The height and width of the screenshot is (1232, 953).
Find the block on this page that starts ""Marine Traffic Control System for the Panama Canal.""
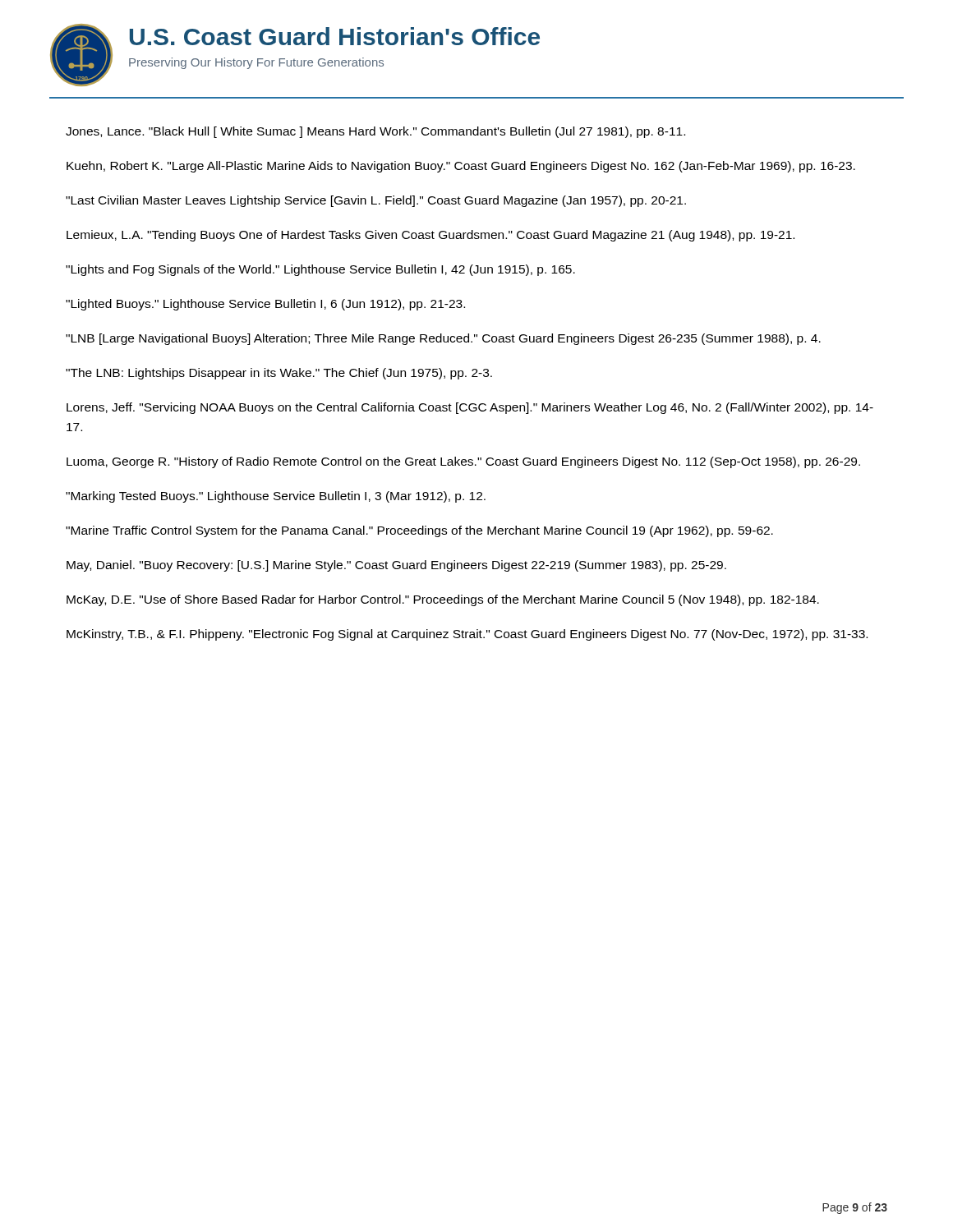(420, 530)
